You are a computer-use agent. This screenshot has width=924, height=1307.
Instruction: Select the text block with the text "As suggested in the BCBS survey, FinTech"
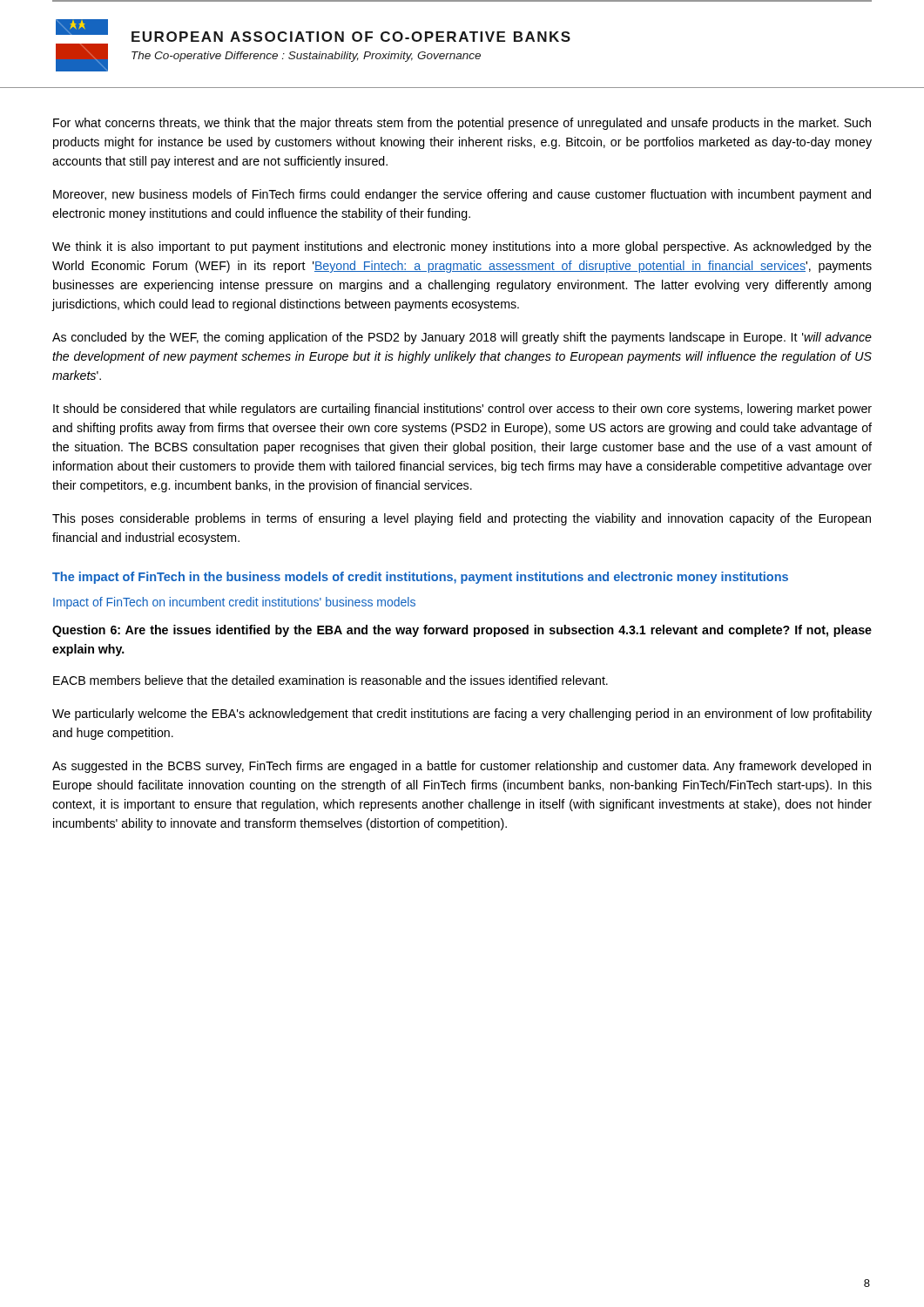coord(462,795)
